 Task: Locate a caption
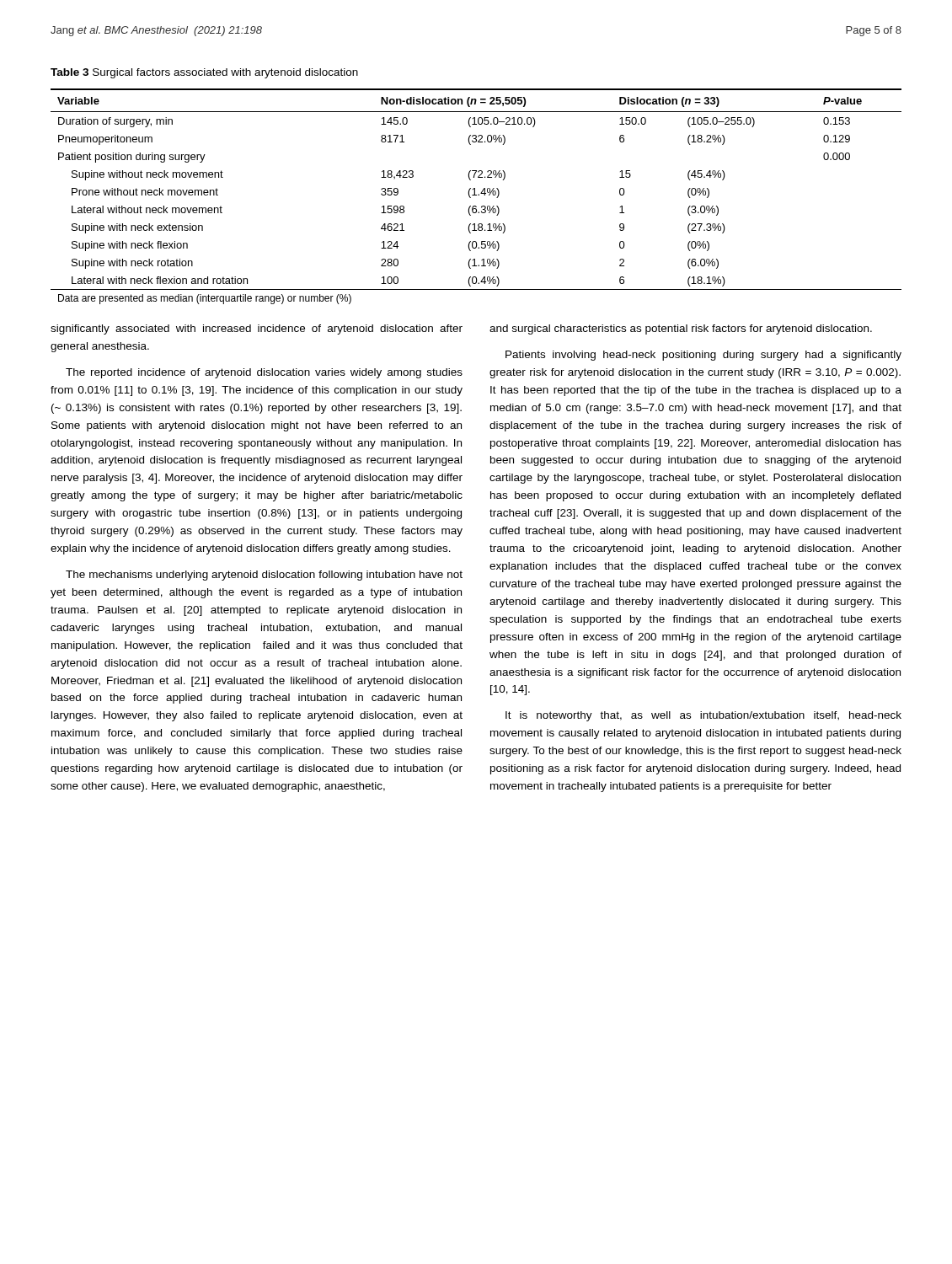[204, 72]
